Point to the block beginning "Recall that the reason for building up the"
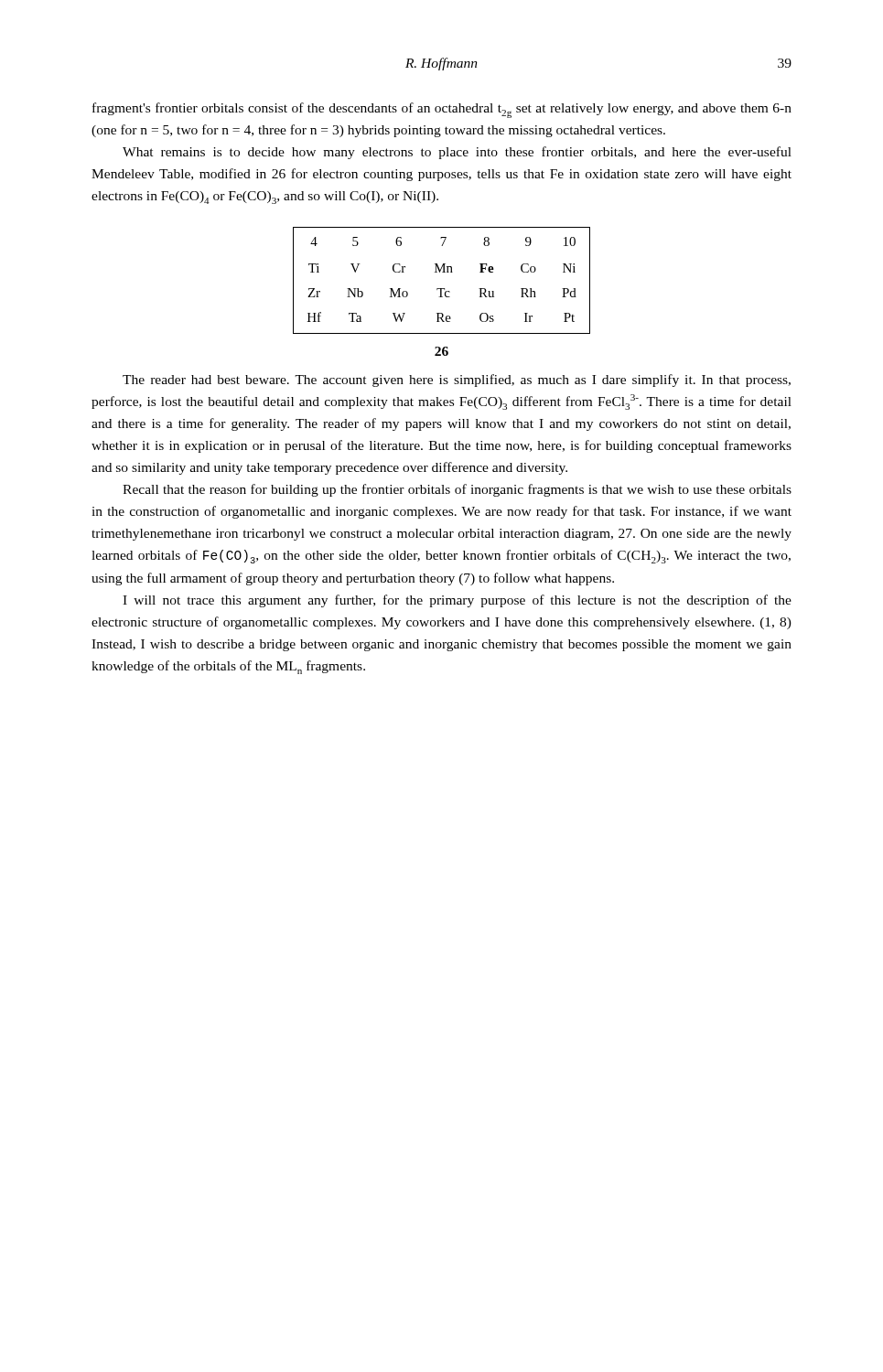 (x=442, y=534)
